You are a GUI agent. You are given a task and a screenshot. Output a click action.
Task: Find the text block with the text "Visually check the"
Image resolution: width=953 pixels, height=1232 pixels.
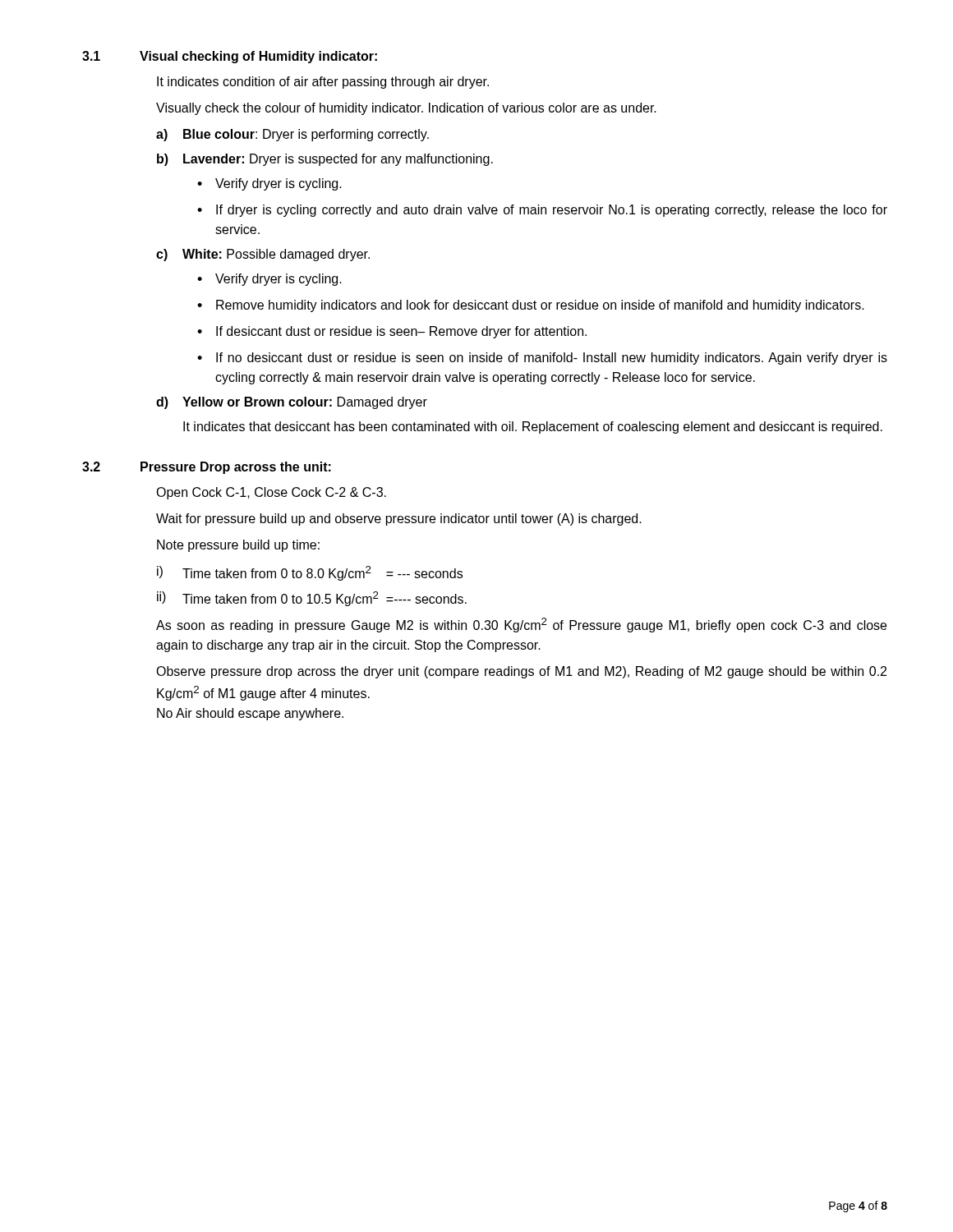pos(407,108)
